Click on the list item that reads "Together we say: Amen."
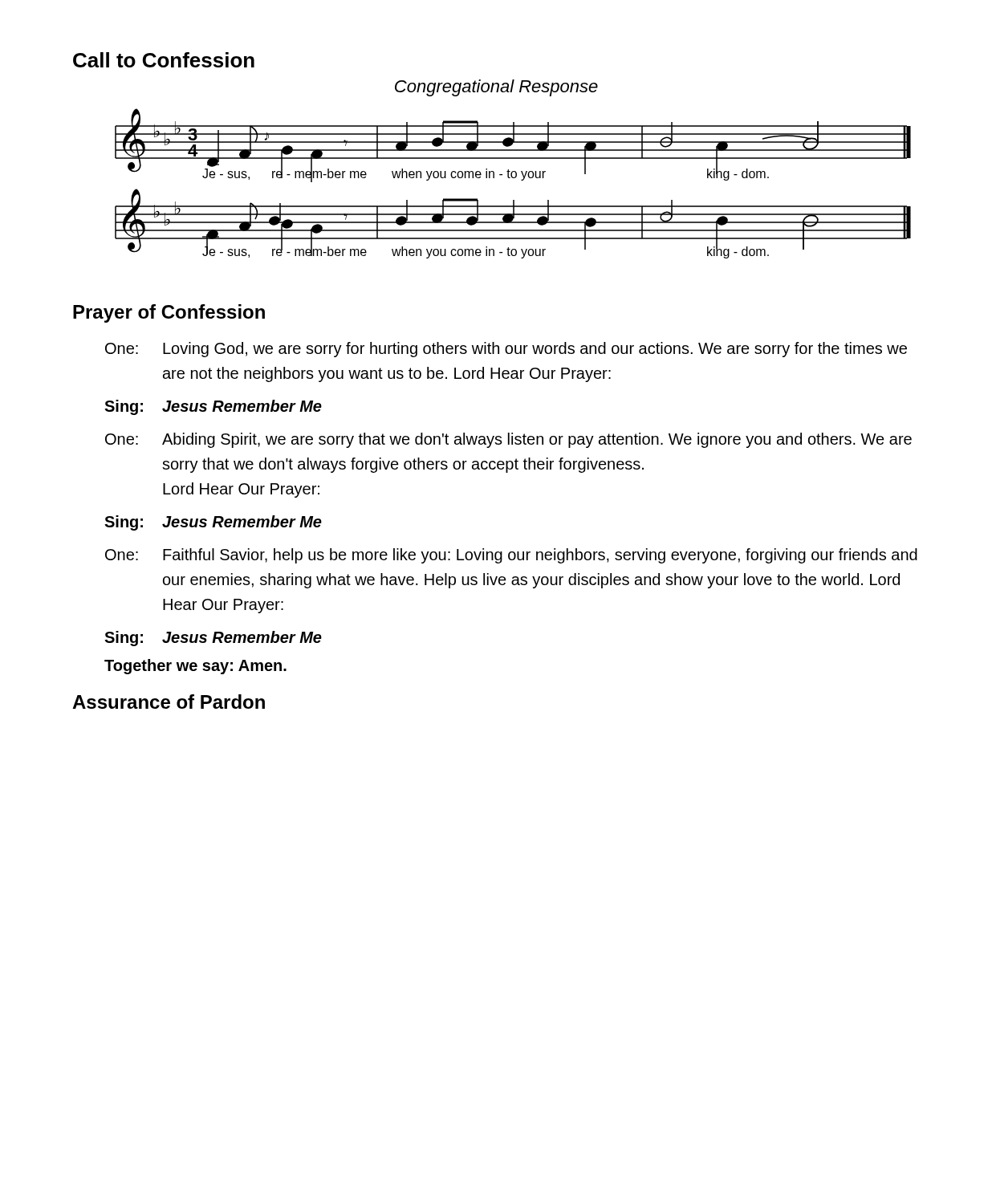992x1204 pixels. click(x=196, y=665)
